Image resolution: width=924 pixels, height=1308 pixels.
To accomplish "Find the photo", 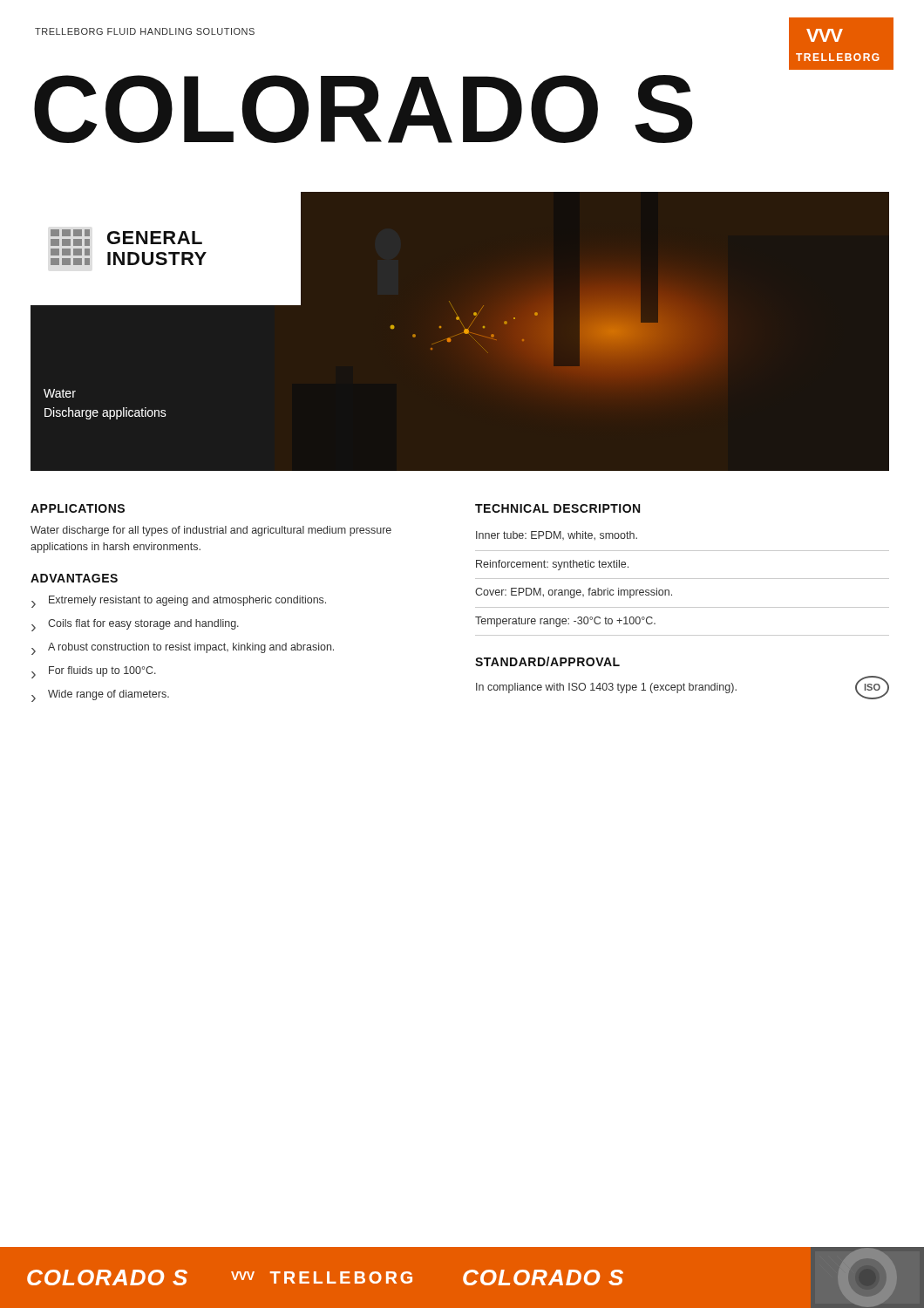I will click(460, 331).
